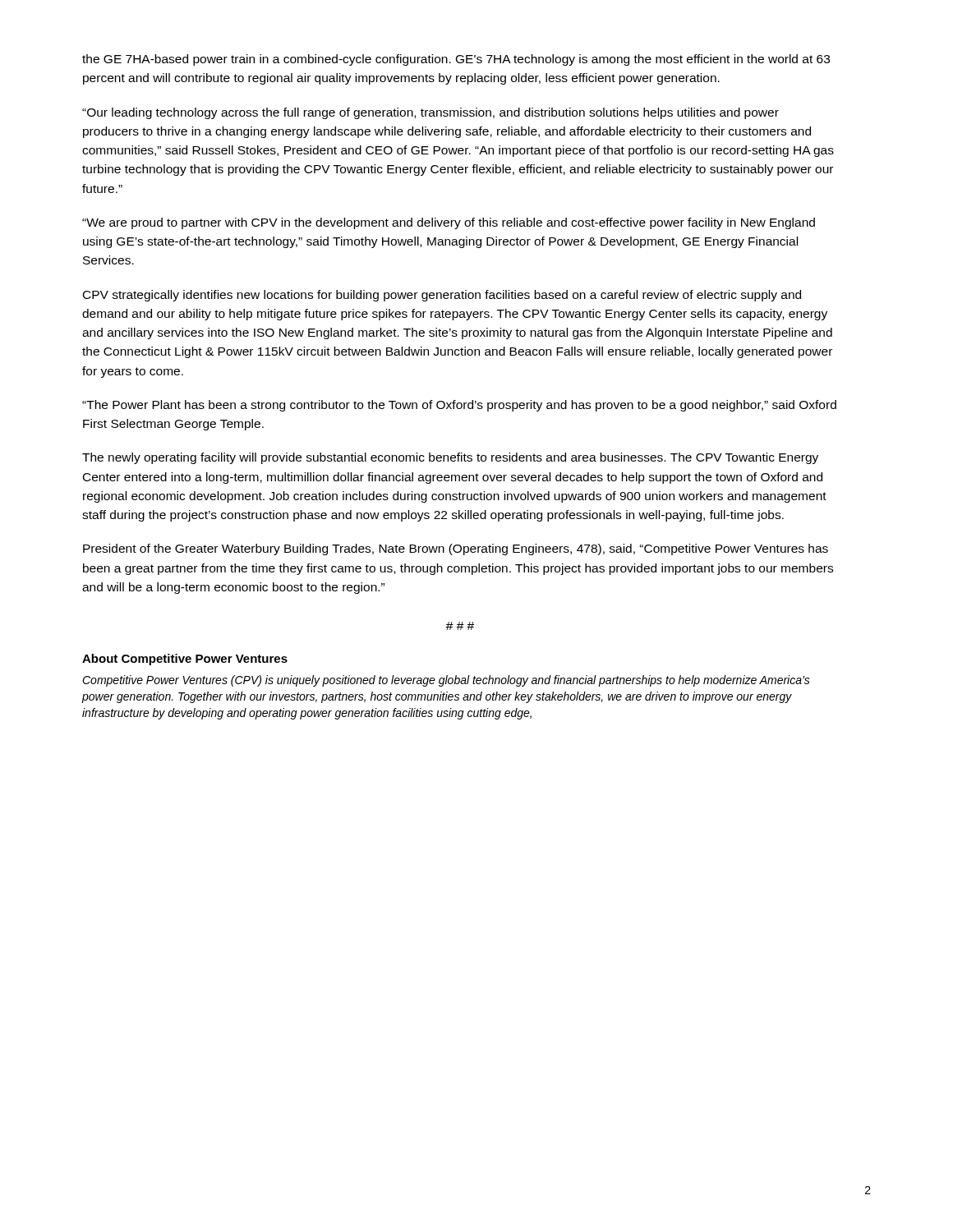Click the passage that begins "President of the Greater Waterbury Building Trades,"

458,568
